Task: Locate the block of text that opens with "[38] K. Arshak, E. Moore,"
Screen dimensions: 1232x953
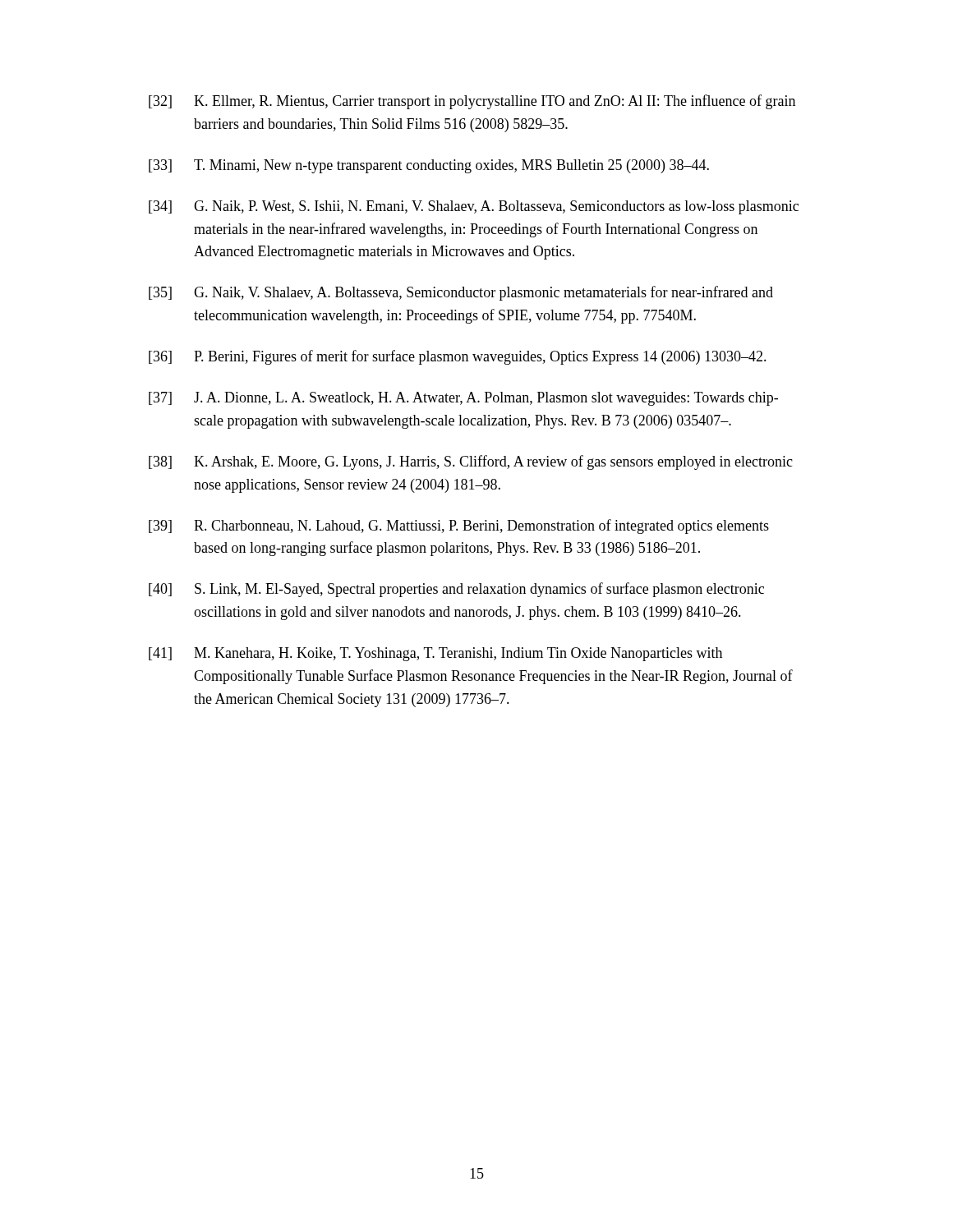Action: click(x=476, y=474)
